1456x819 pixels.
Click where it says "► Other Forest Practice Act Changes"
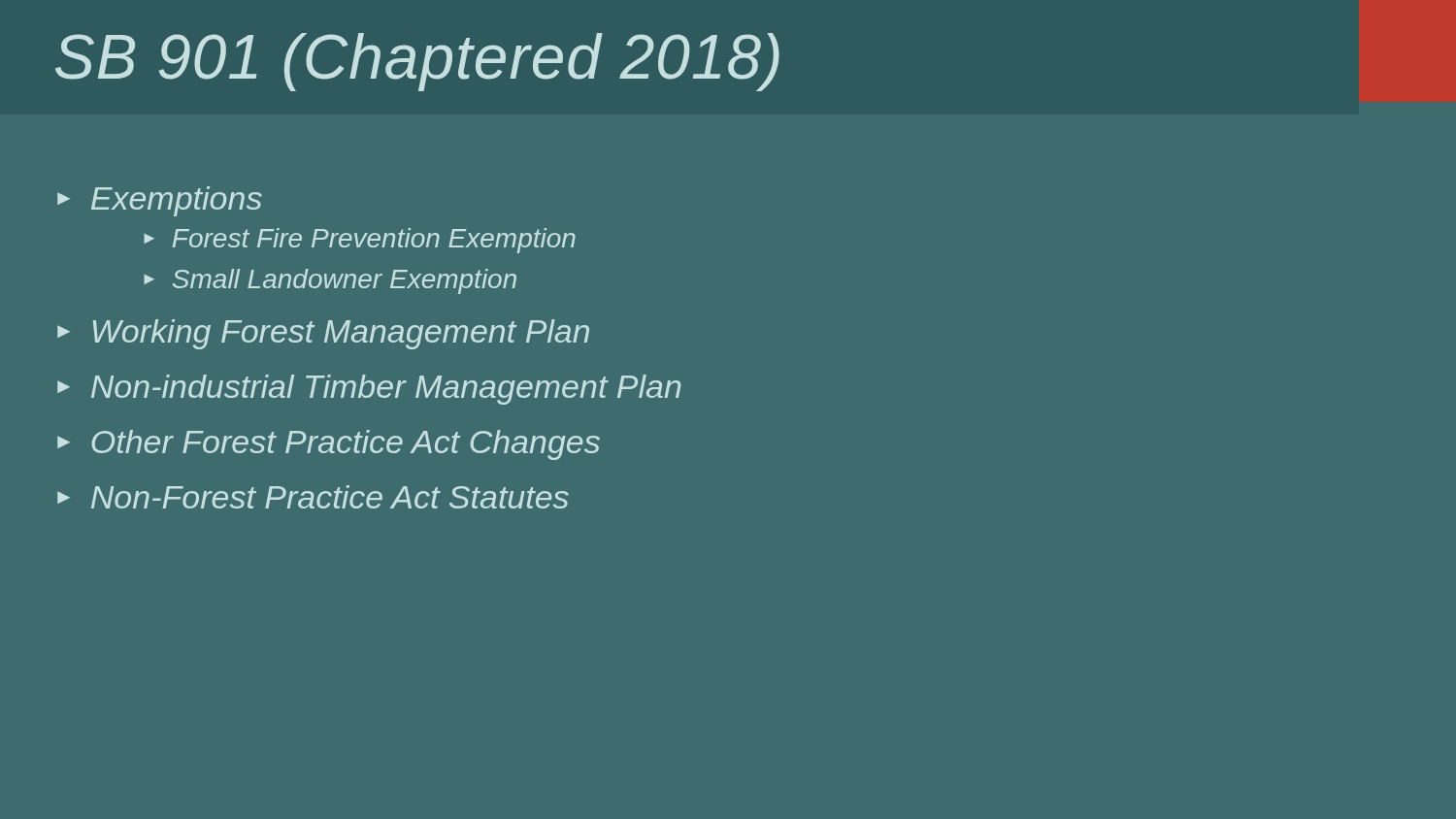click(x=327, y=442)
